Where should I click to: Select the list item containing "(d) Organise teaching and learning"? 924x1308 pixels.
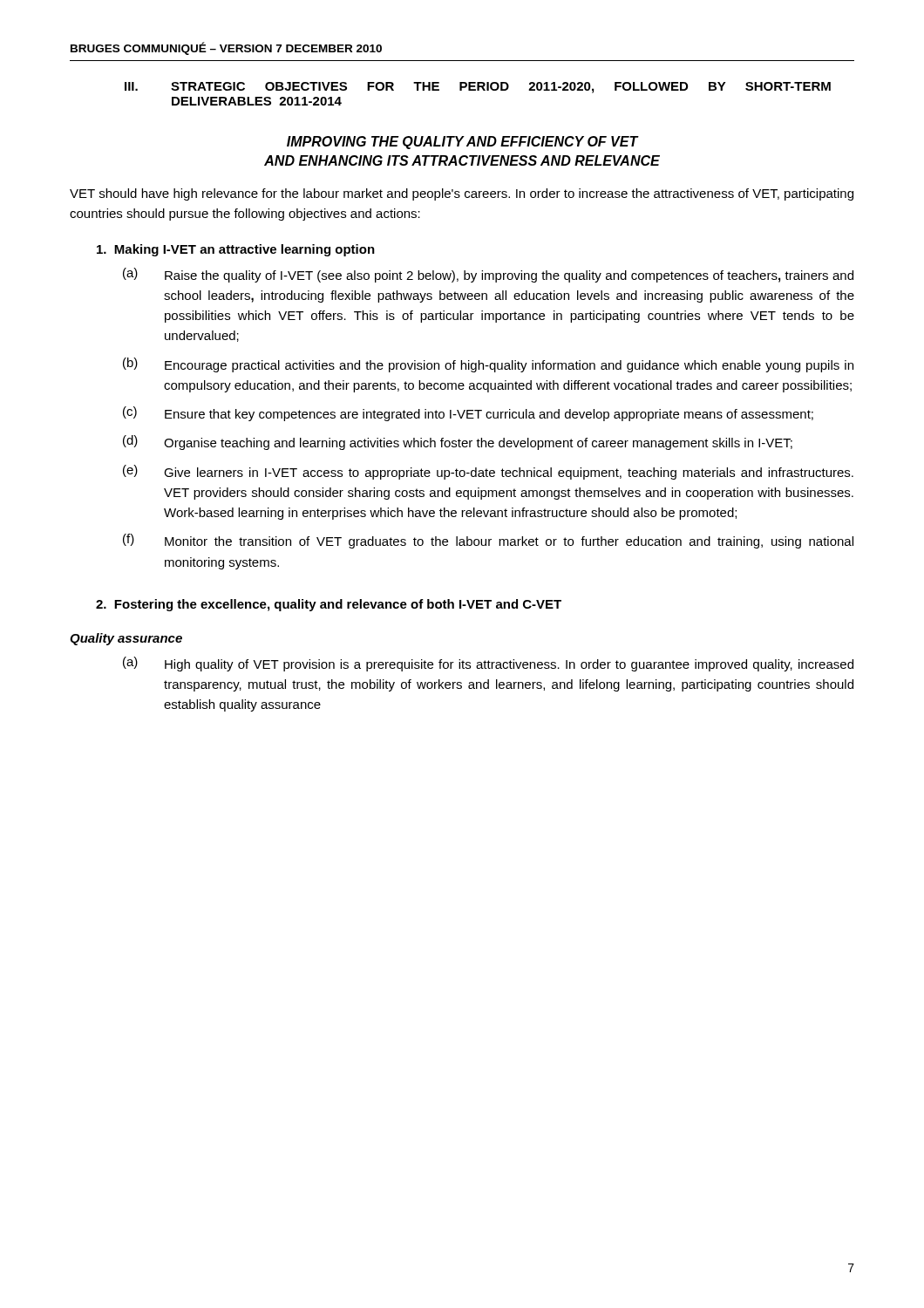488,443
